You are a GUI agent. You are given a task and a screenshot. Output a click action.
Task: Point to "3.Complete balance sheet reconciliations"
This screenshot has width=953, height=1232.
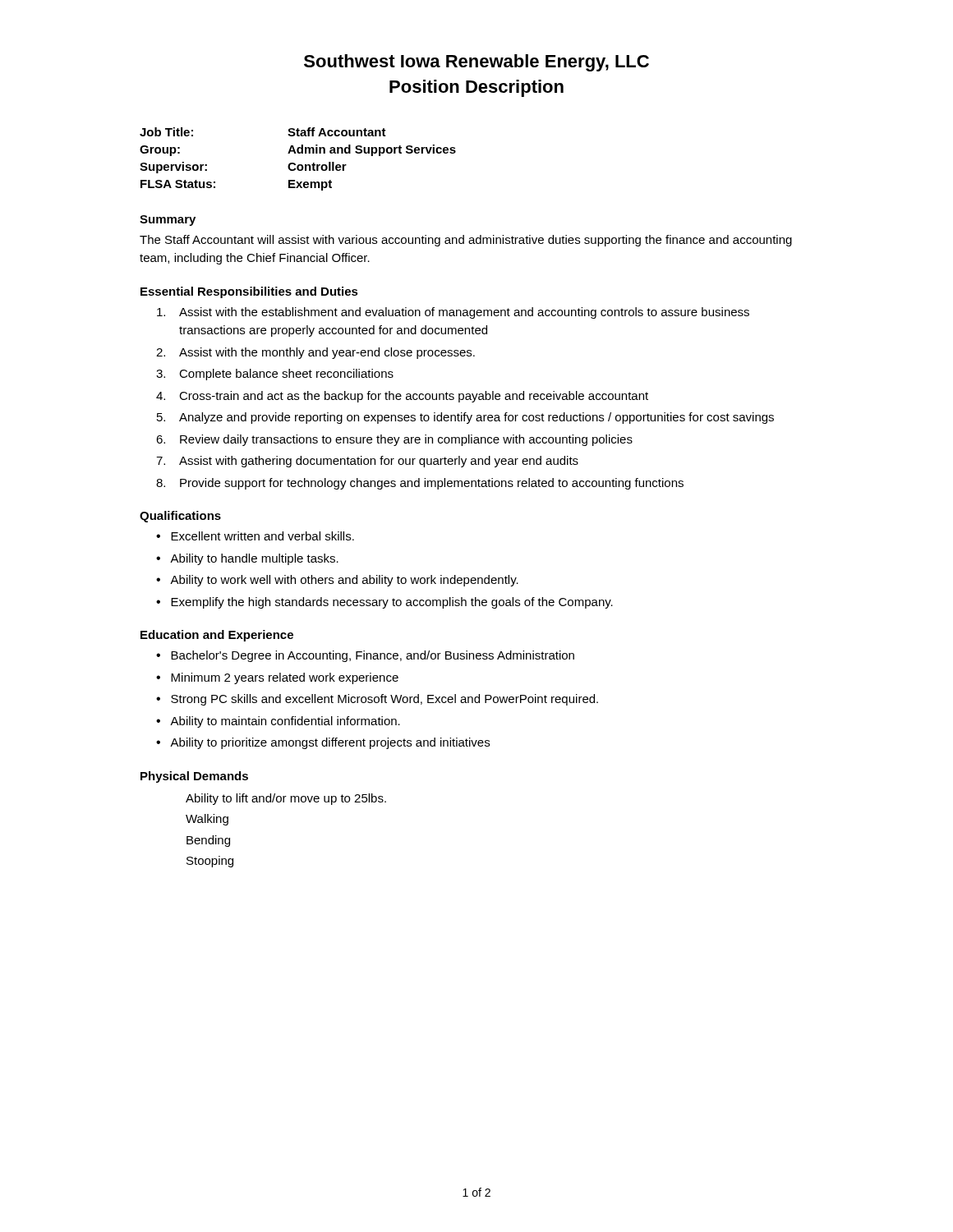tap(275, 375)
